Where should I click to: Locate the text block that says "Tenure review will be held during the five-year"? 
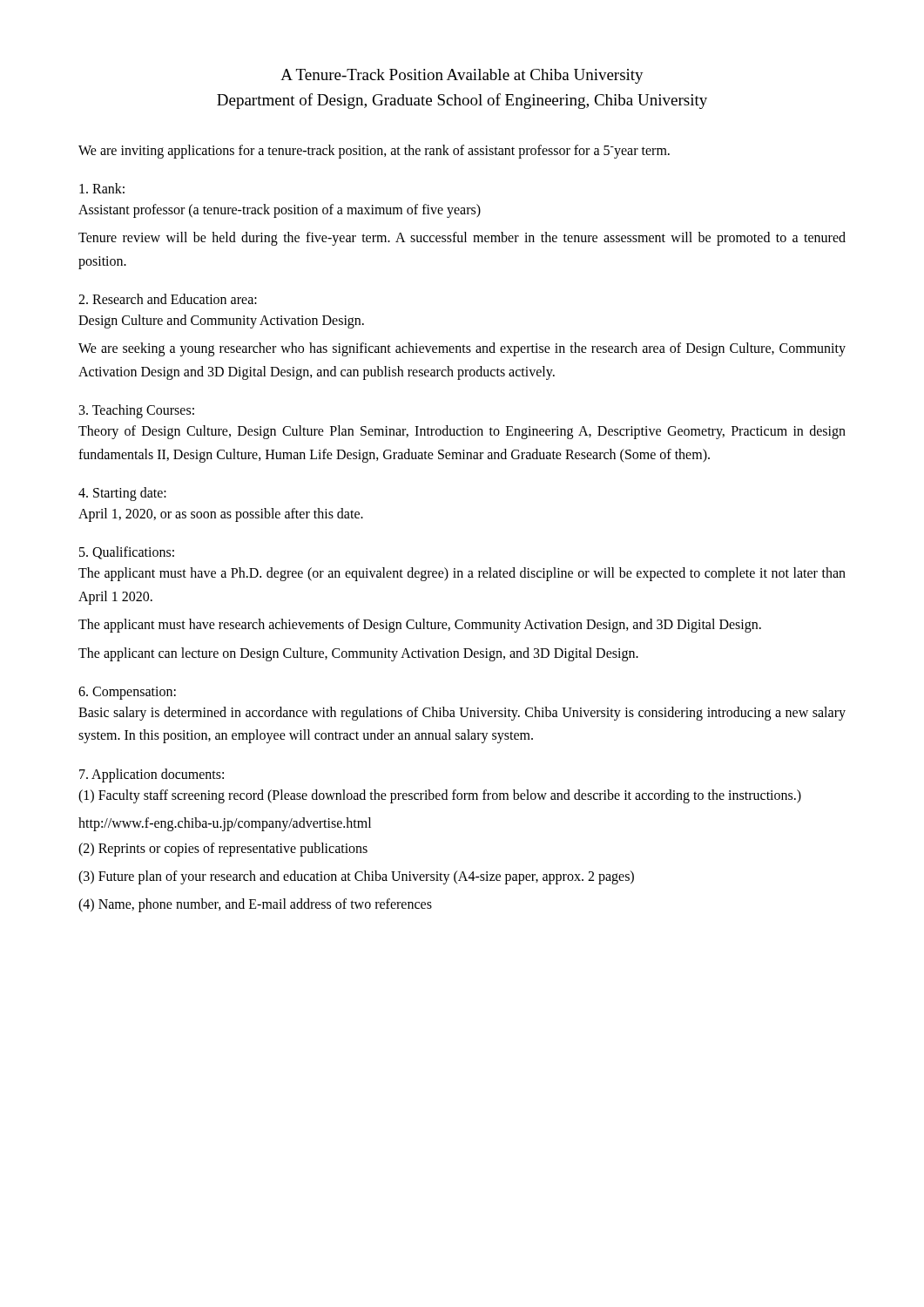(x=462, y=249)
